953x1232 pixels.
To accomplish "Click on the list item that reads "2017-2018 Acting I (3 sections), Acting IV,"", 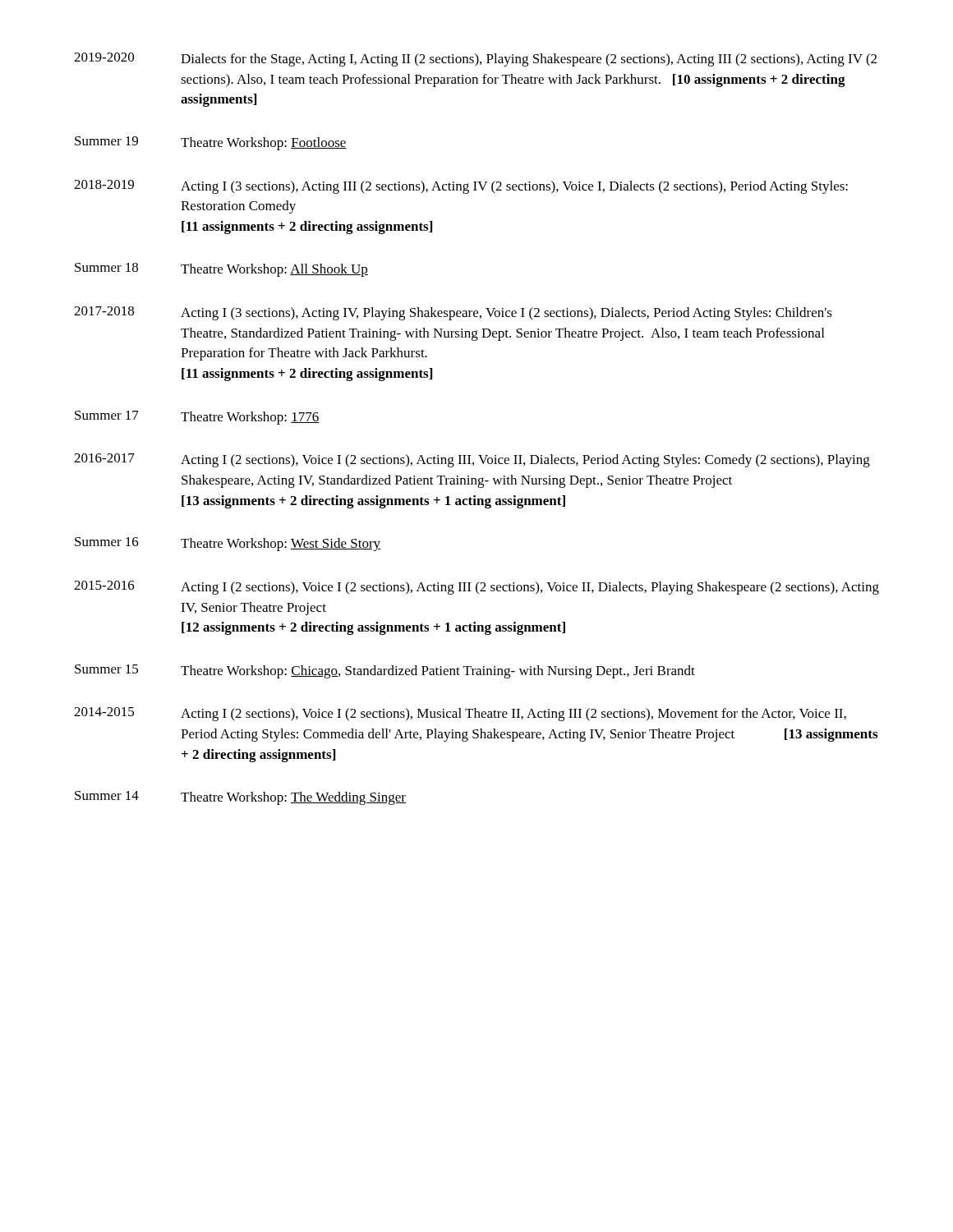I will point(476,344).
